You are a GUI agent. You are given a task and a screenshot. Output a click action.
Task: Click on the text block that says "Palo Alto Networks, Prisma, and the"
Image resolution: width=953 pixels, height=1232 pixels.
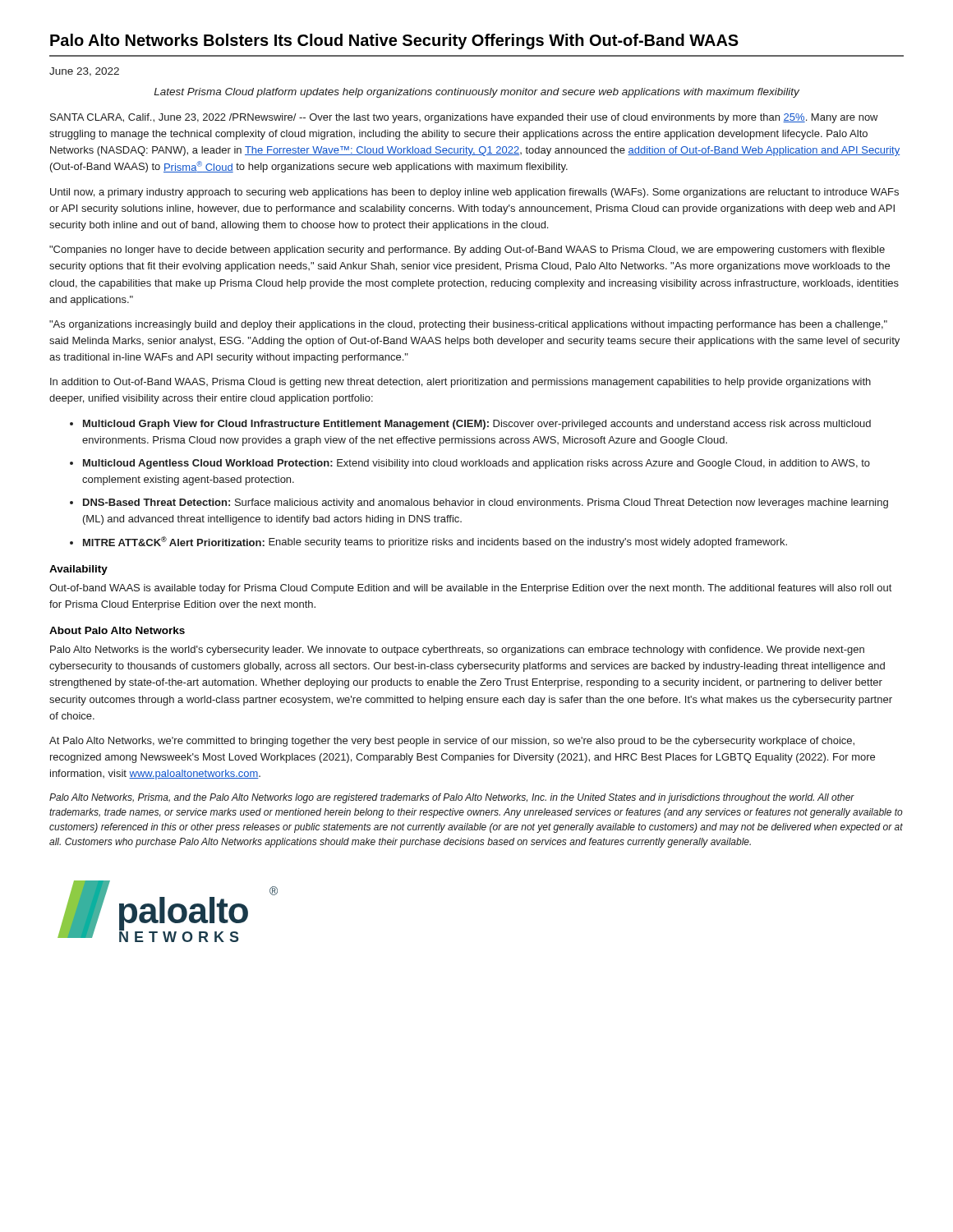tap(476, 820)
